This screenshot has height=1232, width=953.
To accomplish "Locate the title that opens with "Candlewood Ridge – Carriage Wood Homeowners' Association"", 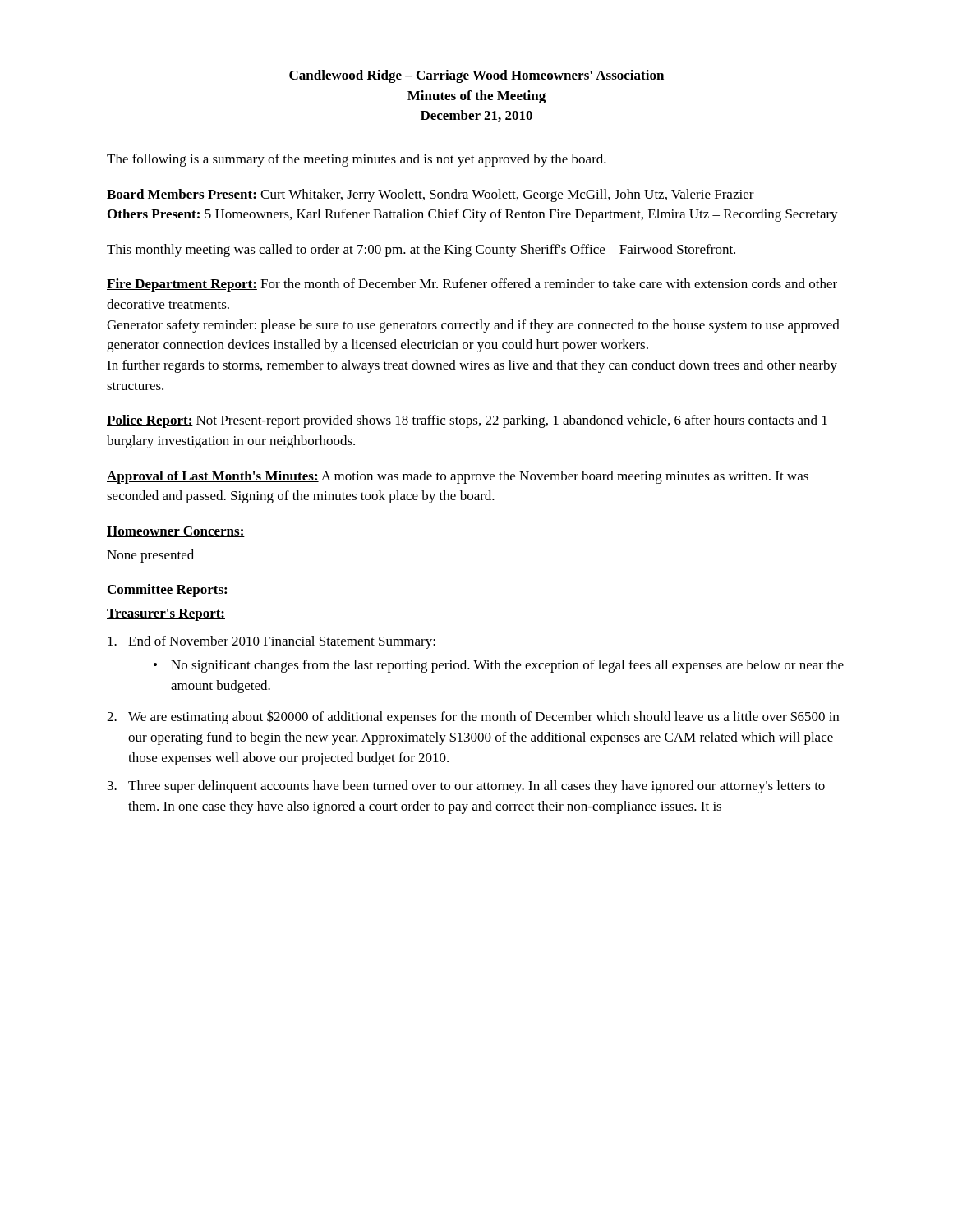I will pyautogui.click(x=476, y=96).
